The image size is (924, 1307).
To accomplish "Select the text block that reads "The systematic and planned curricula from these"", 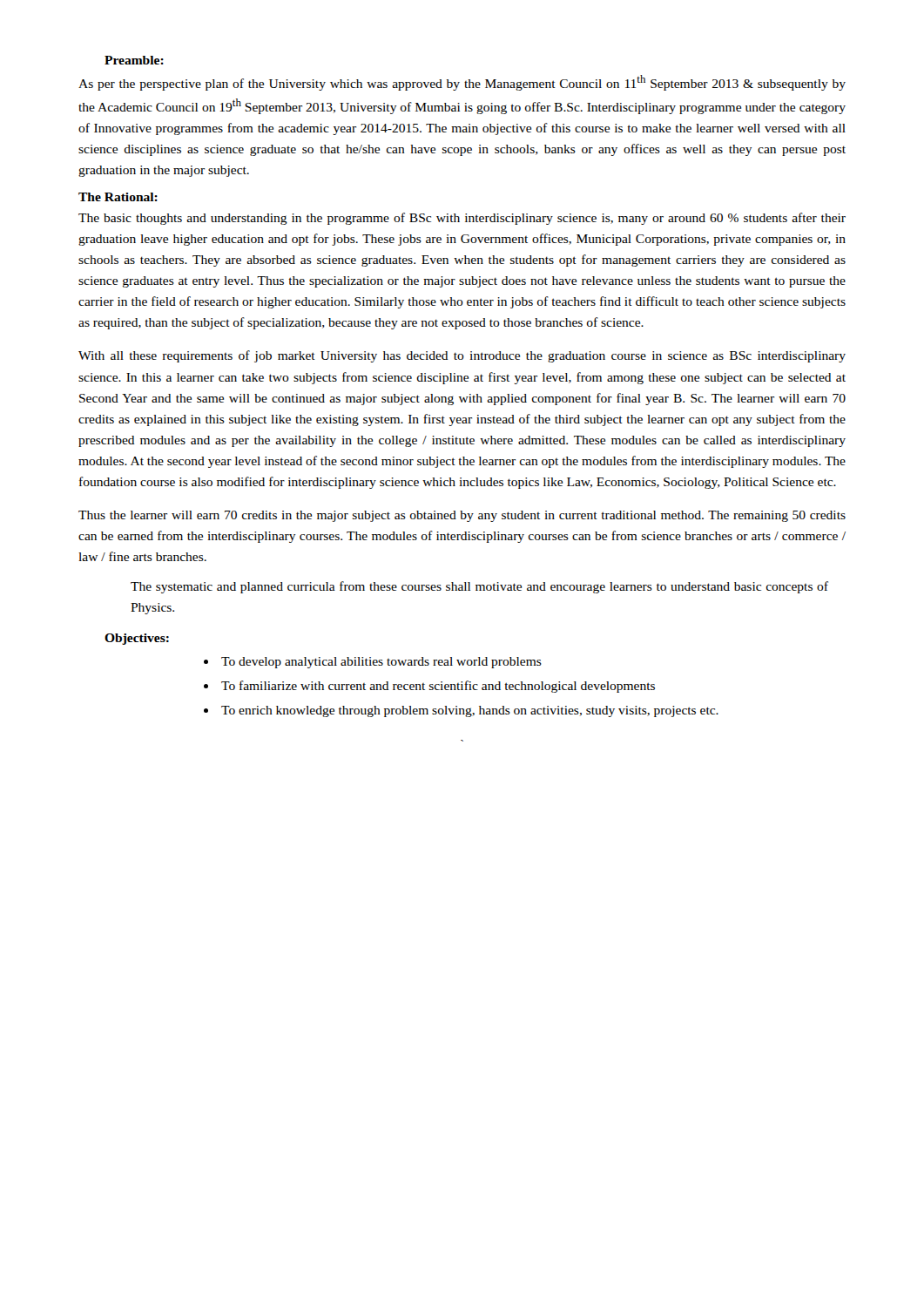I will pyautogui.click(x=479, y=596).
